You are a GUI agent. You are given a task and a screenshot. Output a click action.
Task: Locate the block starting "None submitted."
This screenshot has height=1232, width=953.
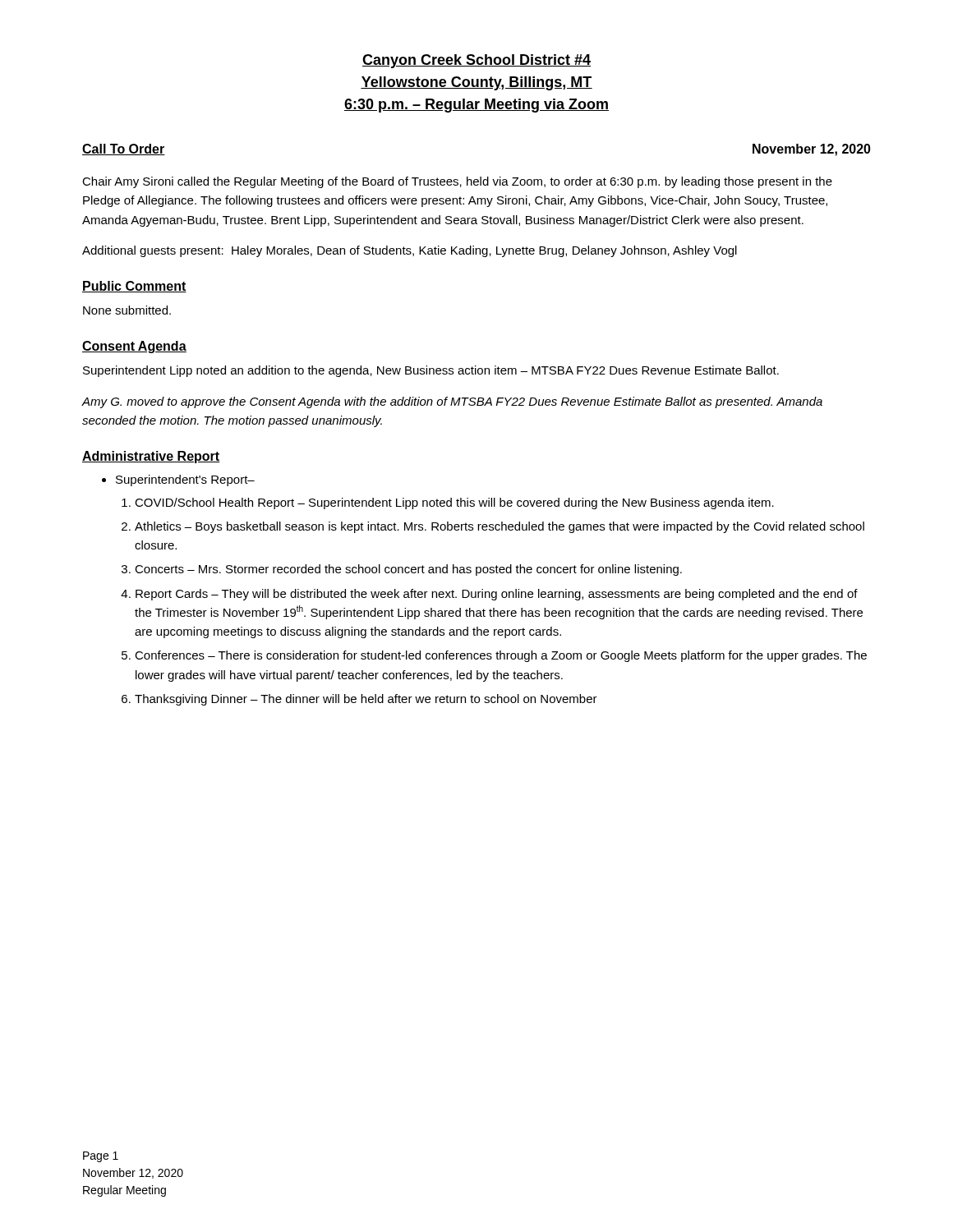tap(127, 310)
